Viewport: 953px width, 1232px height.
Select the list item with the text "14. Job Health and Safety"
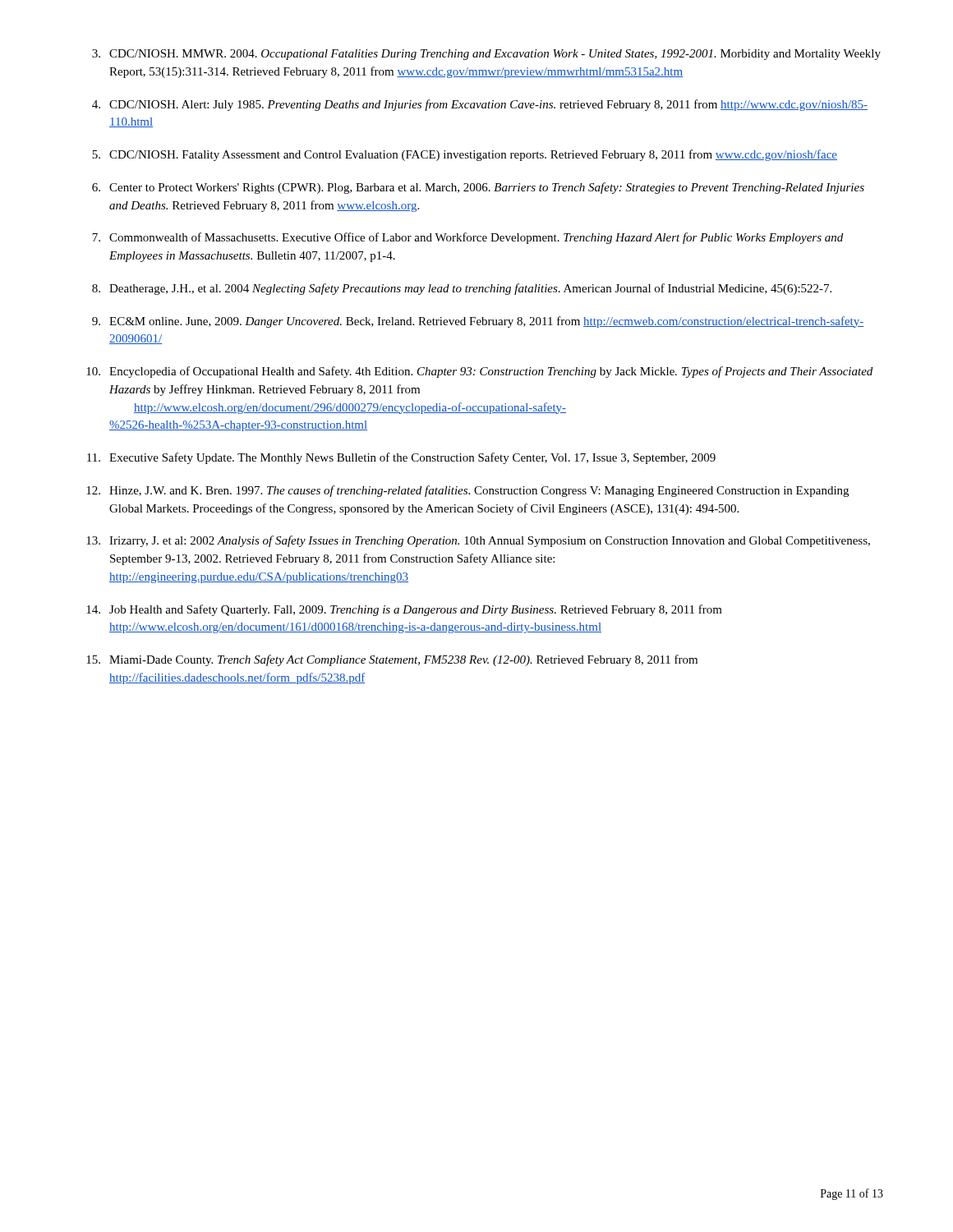pos(476,619)
